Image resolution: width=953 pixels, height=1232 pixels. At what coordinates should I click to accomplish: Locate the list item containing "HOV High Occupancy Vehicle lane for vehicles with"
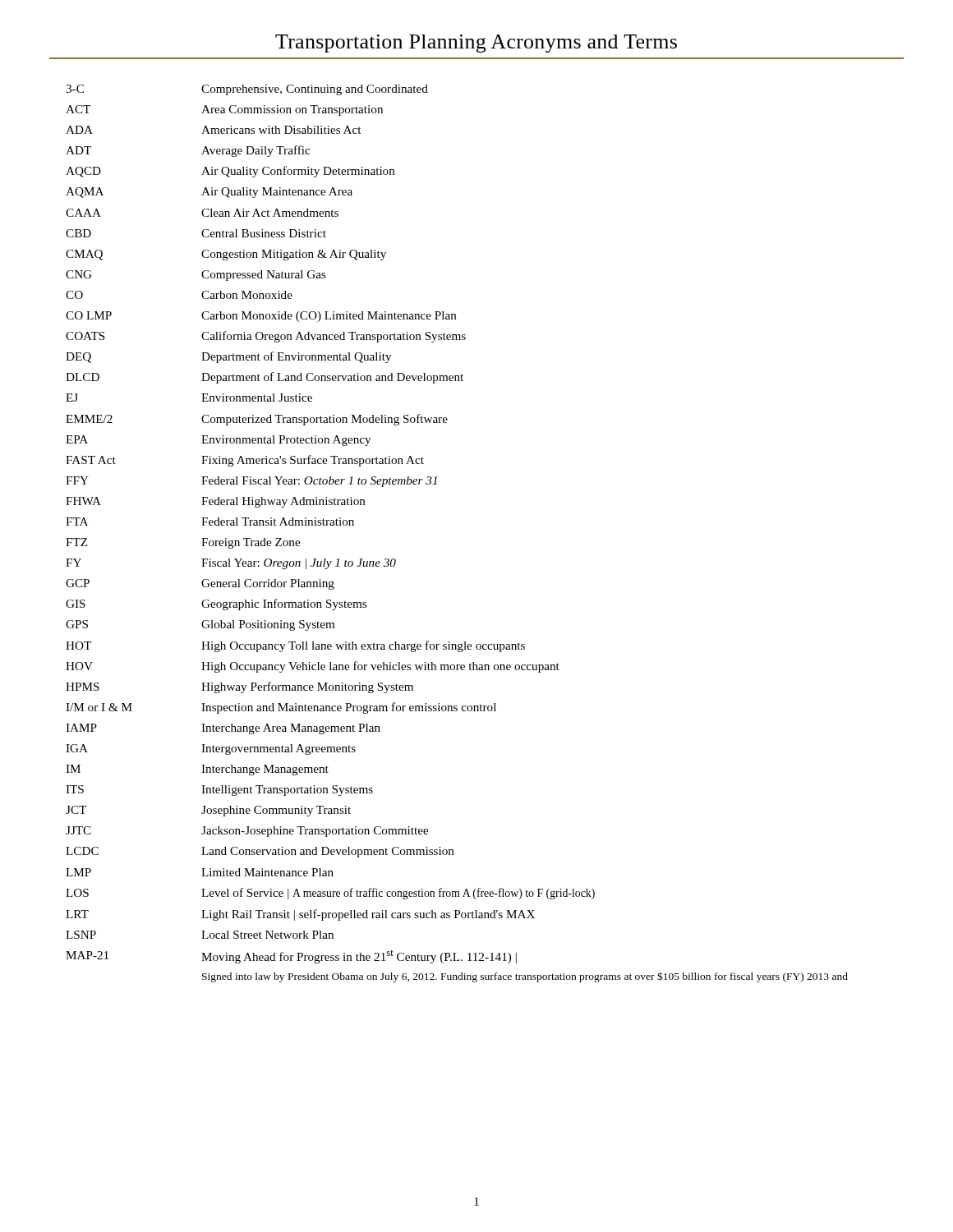click(476, 665)
